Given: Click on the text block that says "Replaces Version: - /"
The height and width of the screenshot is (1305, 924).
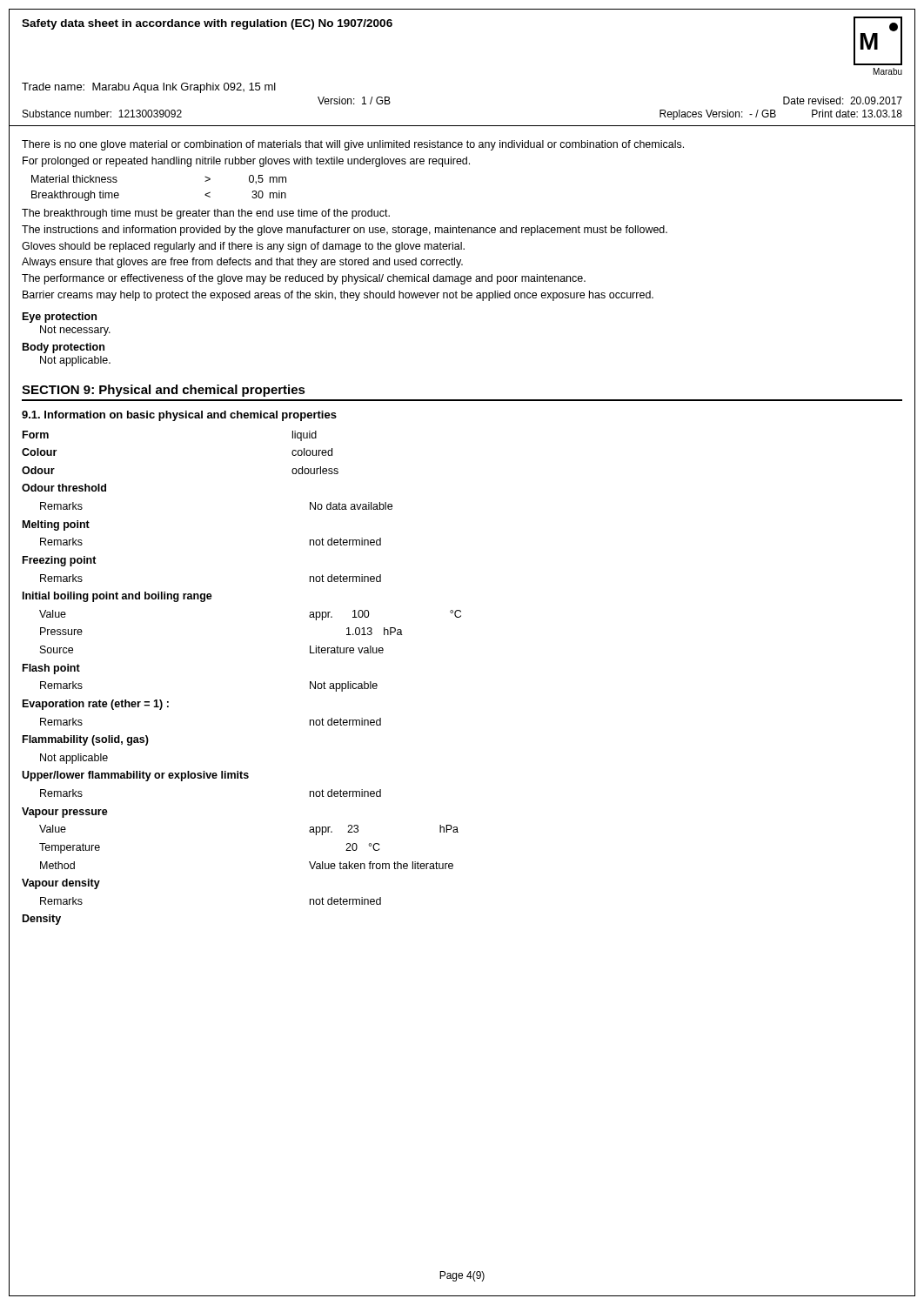Looking at the screenshot, I should [x=781, y=114].
